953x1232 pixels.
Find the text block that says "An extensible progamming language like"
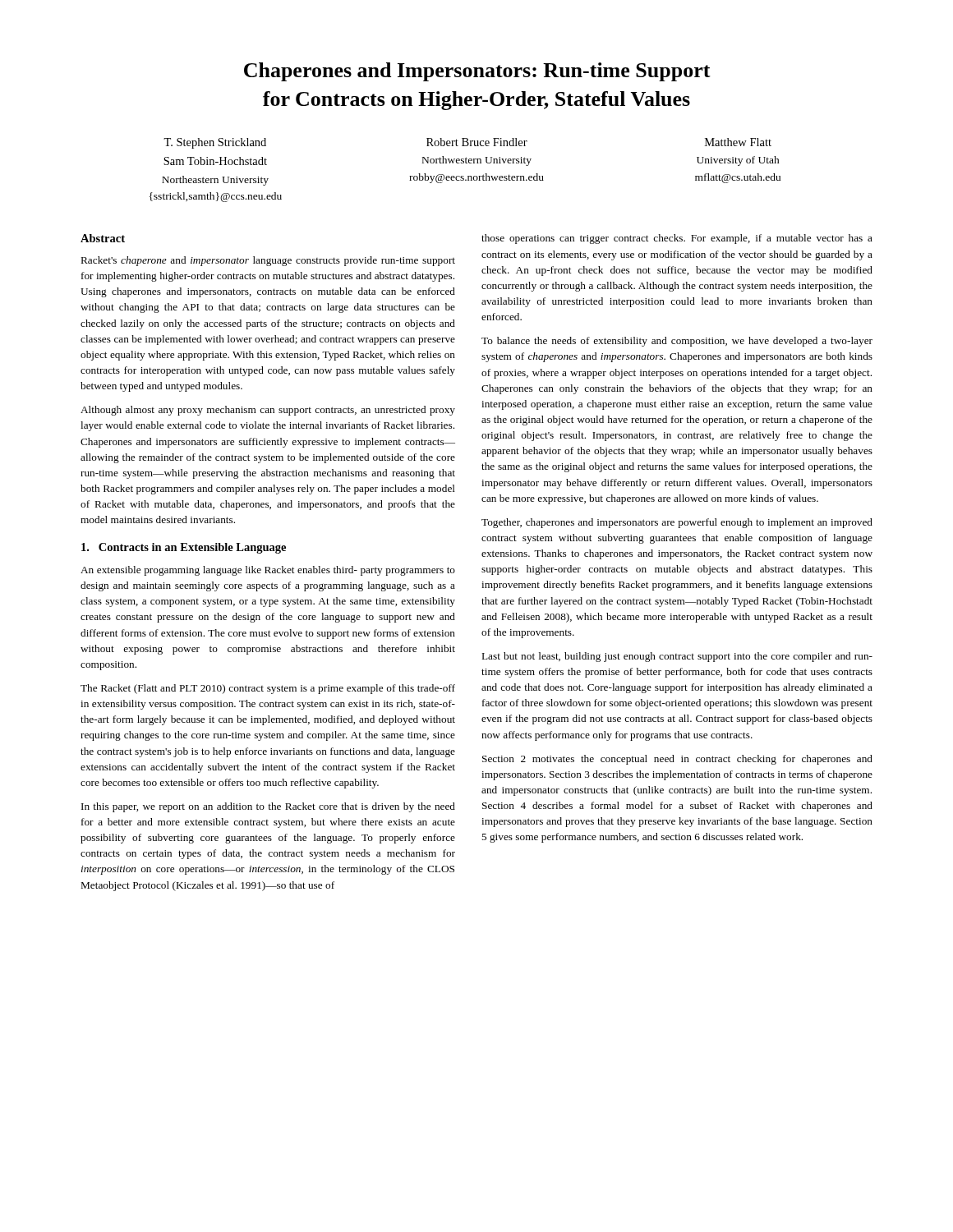click(x=268, y=617)
